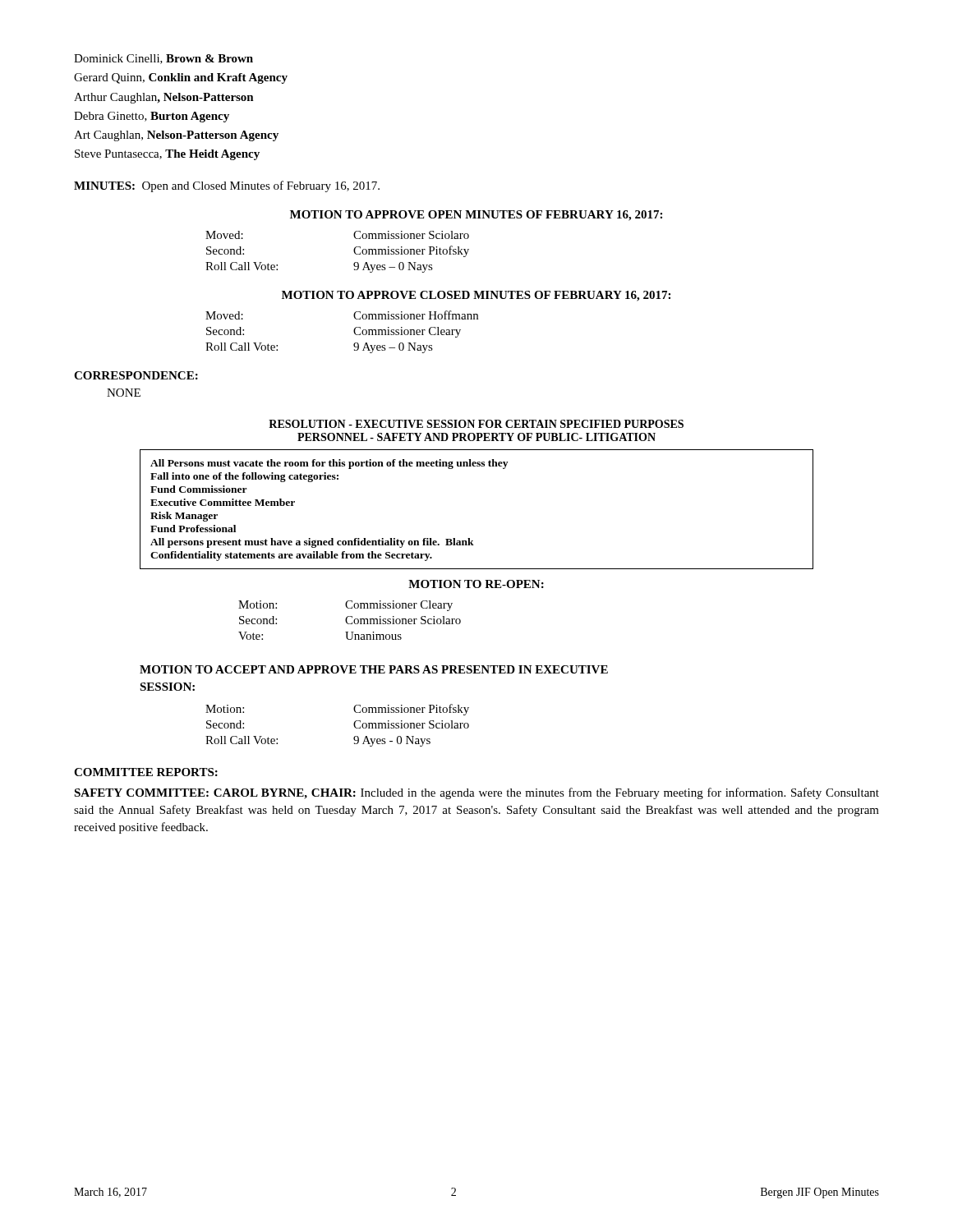Find the region starting "SAFETY COMMITTEE: CAROL BYRNE, CHAIR: Included in the"
This screenshot has height=1232, width=953.
(x=476, y=810)
